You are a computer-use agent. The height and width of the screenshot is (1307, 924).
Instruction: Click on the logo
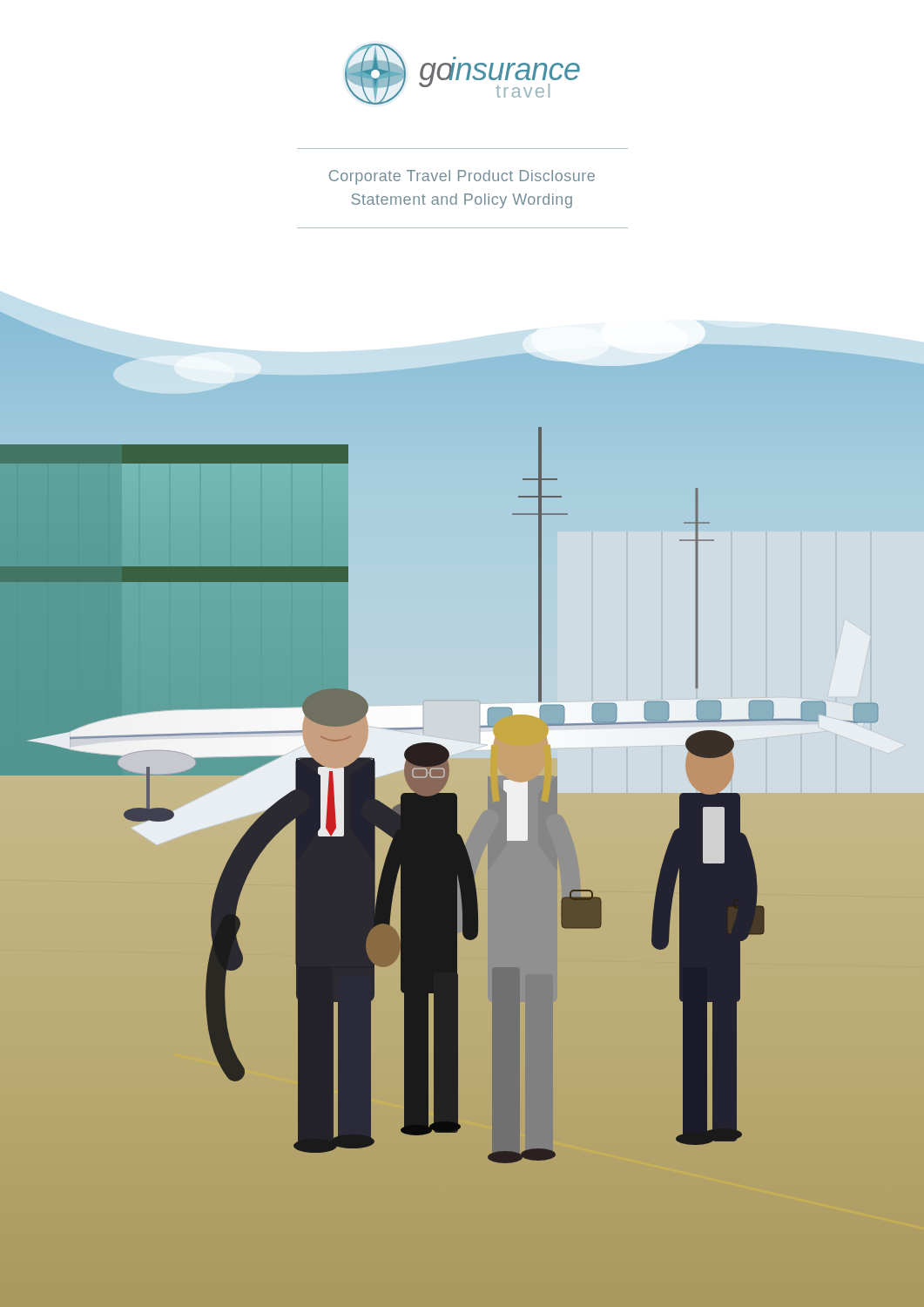click(x=462, y=74)
